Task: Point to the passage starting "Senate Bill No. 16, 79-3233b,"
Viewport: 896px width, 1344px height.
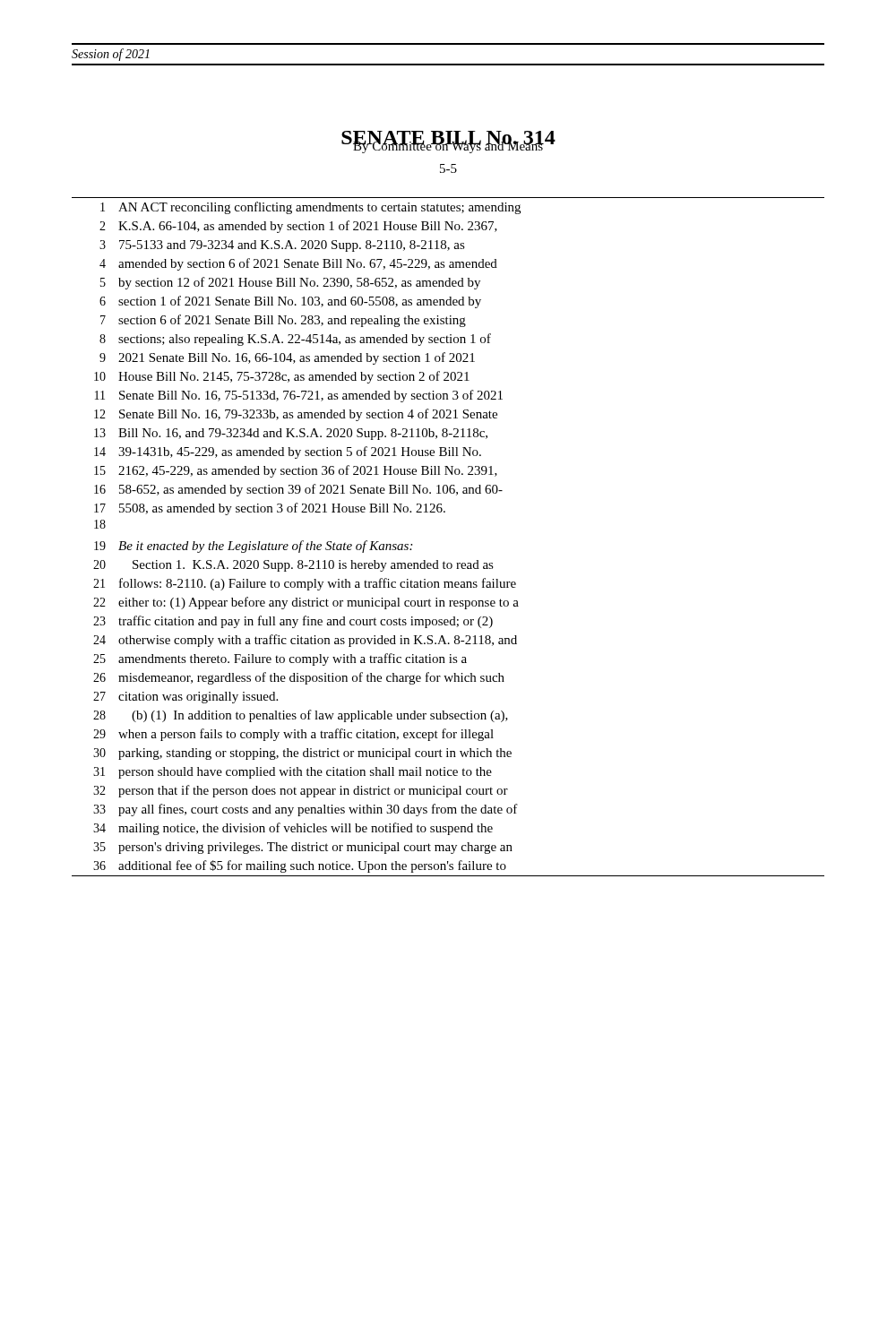Action: (308, 414)
